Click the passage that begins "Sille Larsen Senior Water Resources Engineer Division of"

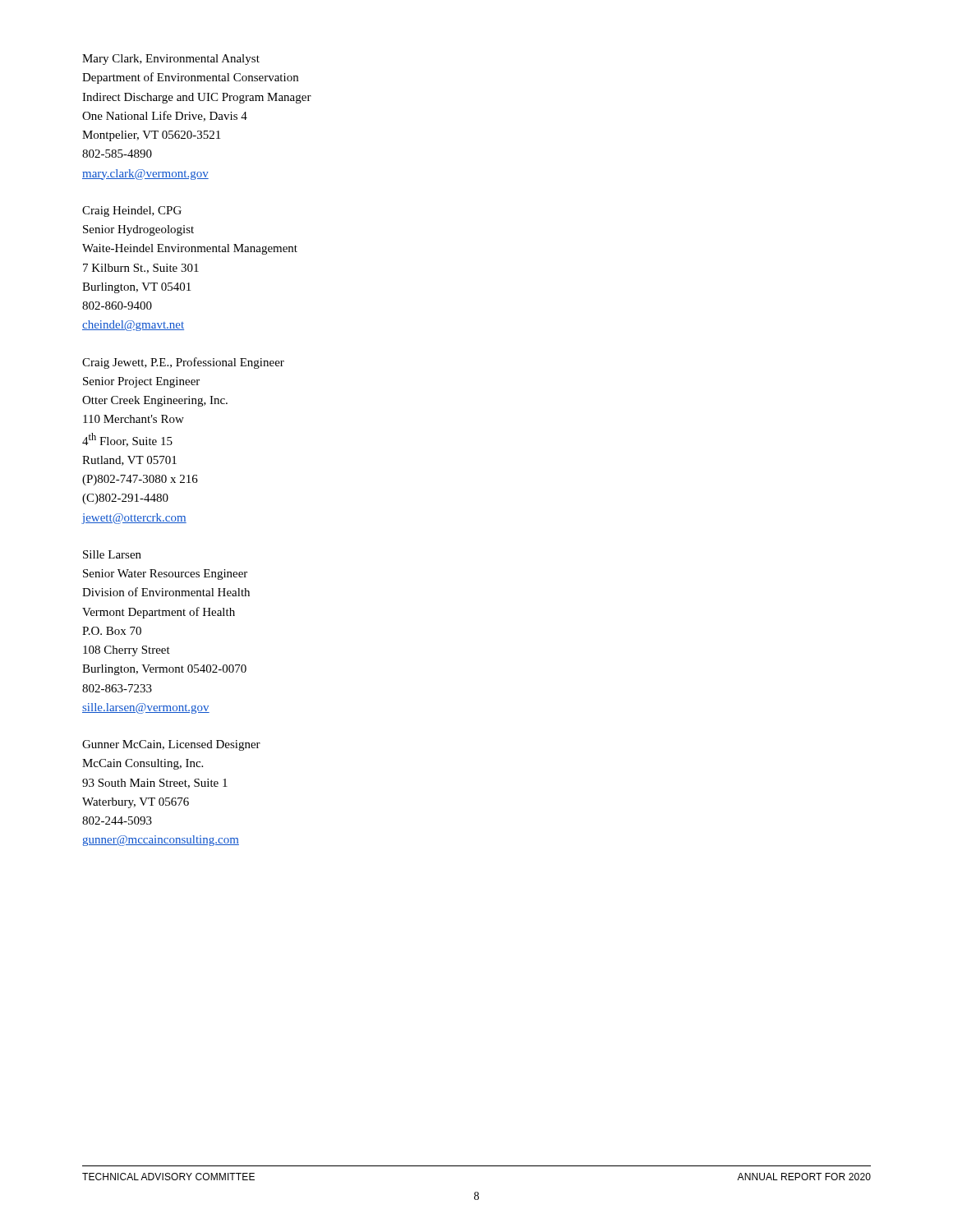(x=112, y=554)
